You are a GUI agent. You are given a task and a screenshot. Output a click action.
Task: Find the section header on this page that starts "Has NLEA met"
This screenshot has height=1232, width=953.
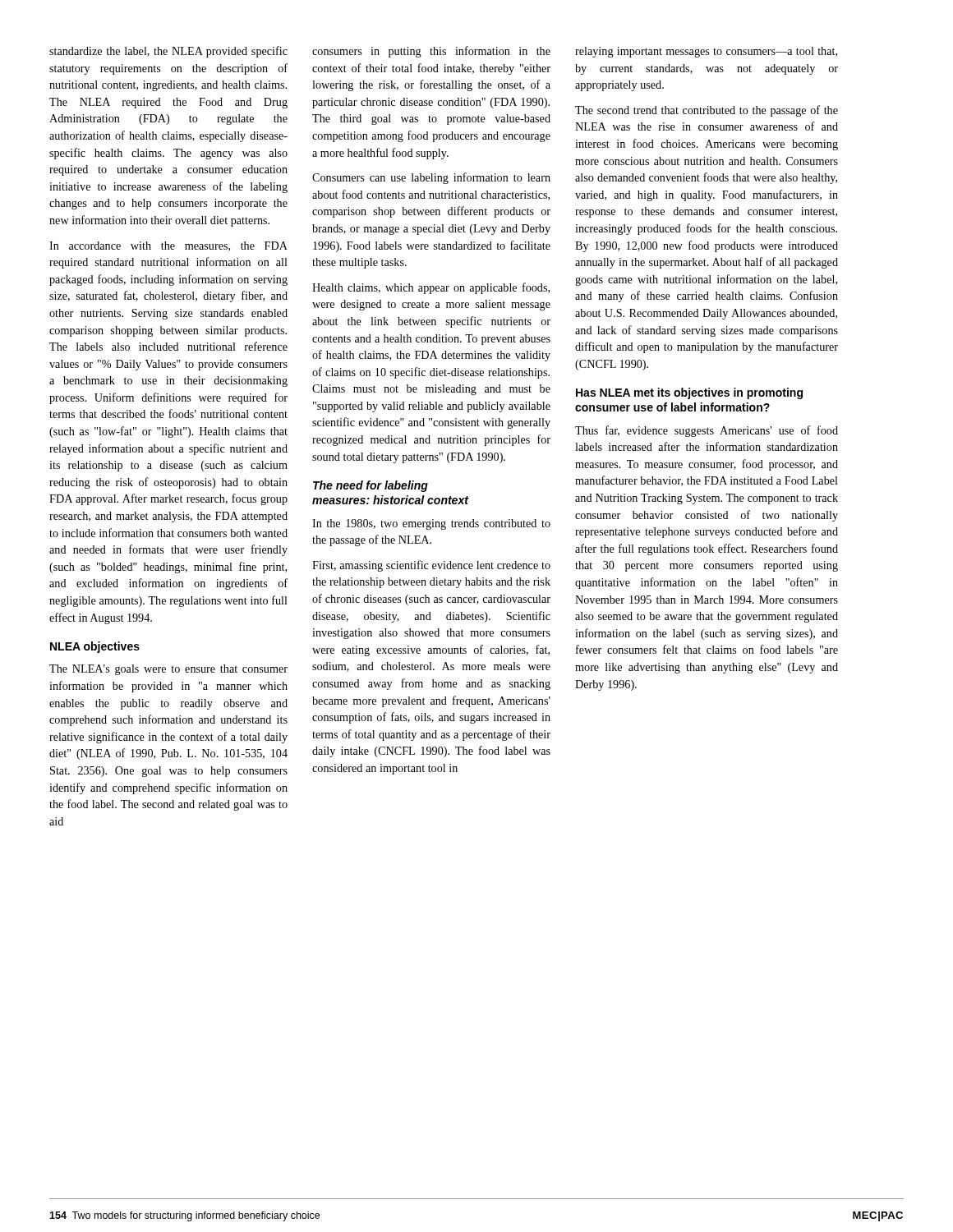[x=689, y=400]
